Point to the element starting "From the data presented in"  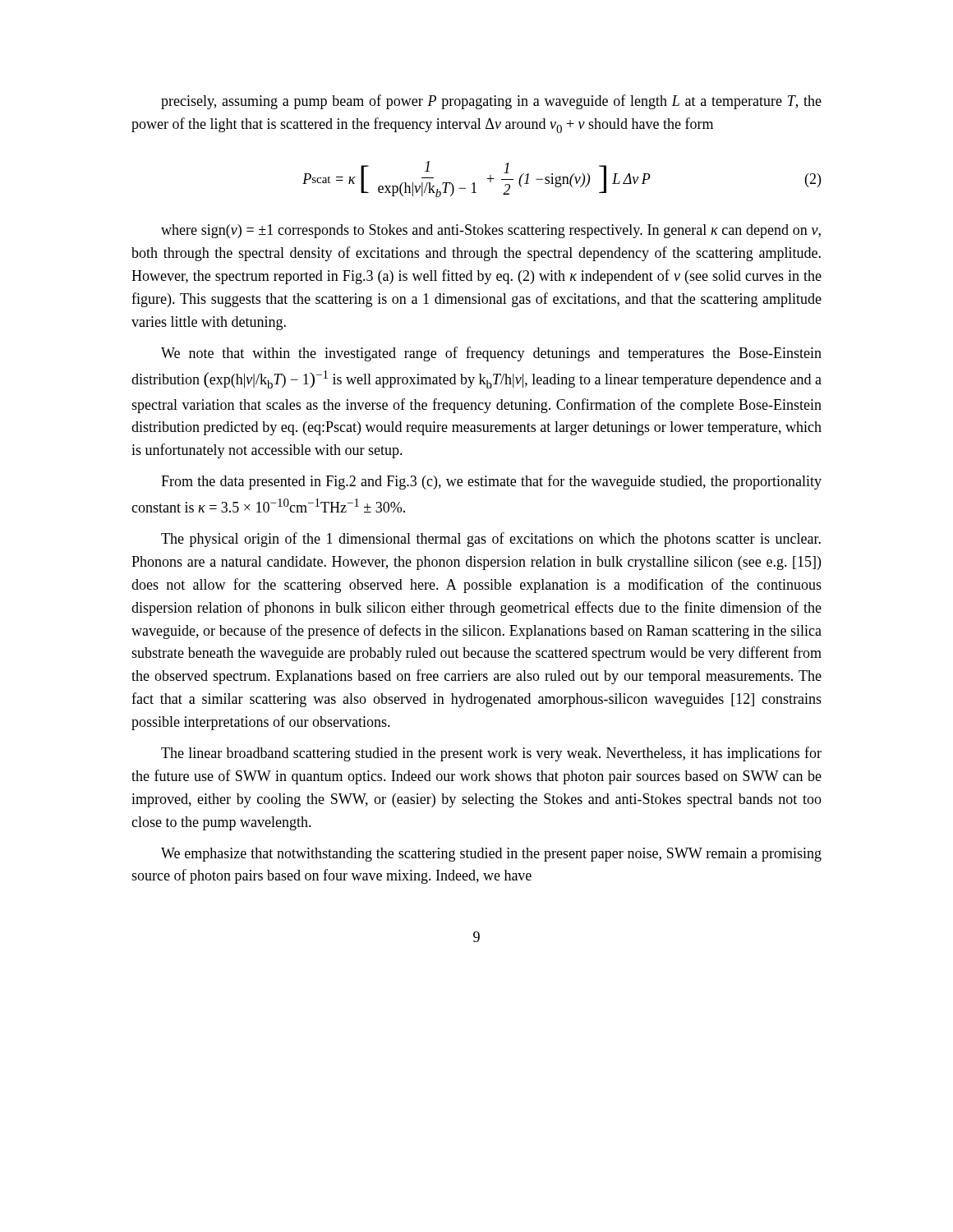pyautogui.click(x=476, y=495)
